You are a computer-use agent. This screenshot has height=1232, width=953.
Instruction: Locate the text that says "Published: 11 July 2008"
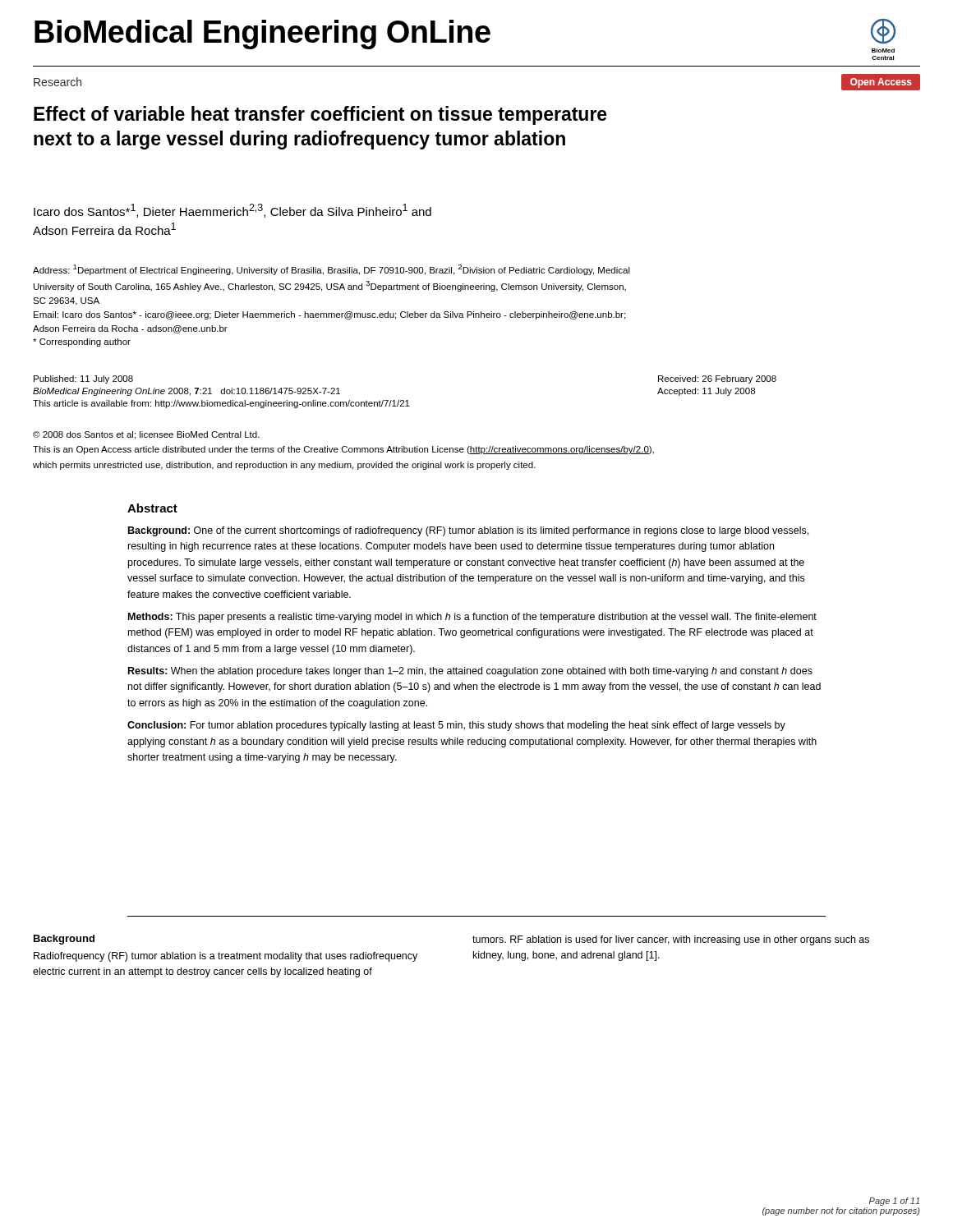[83, 379]
